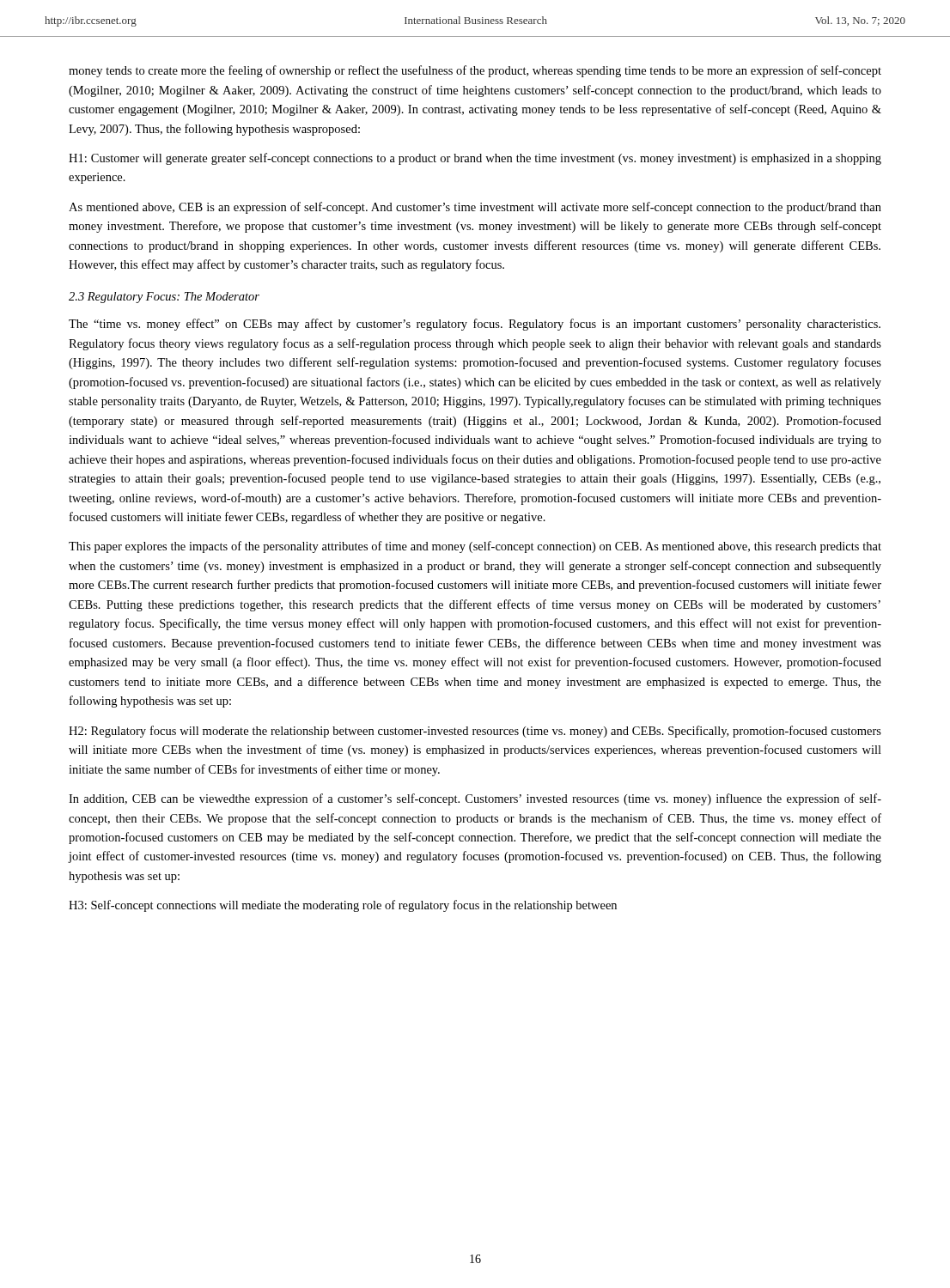This screenshot has width=950, height=1288.
Task: Locate the section header with the text "2.3 Regulatory Focus: The Moderator"
Action: tap(164, 296)
